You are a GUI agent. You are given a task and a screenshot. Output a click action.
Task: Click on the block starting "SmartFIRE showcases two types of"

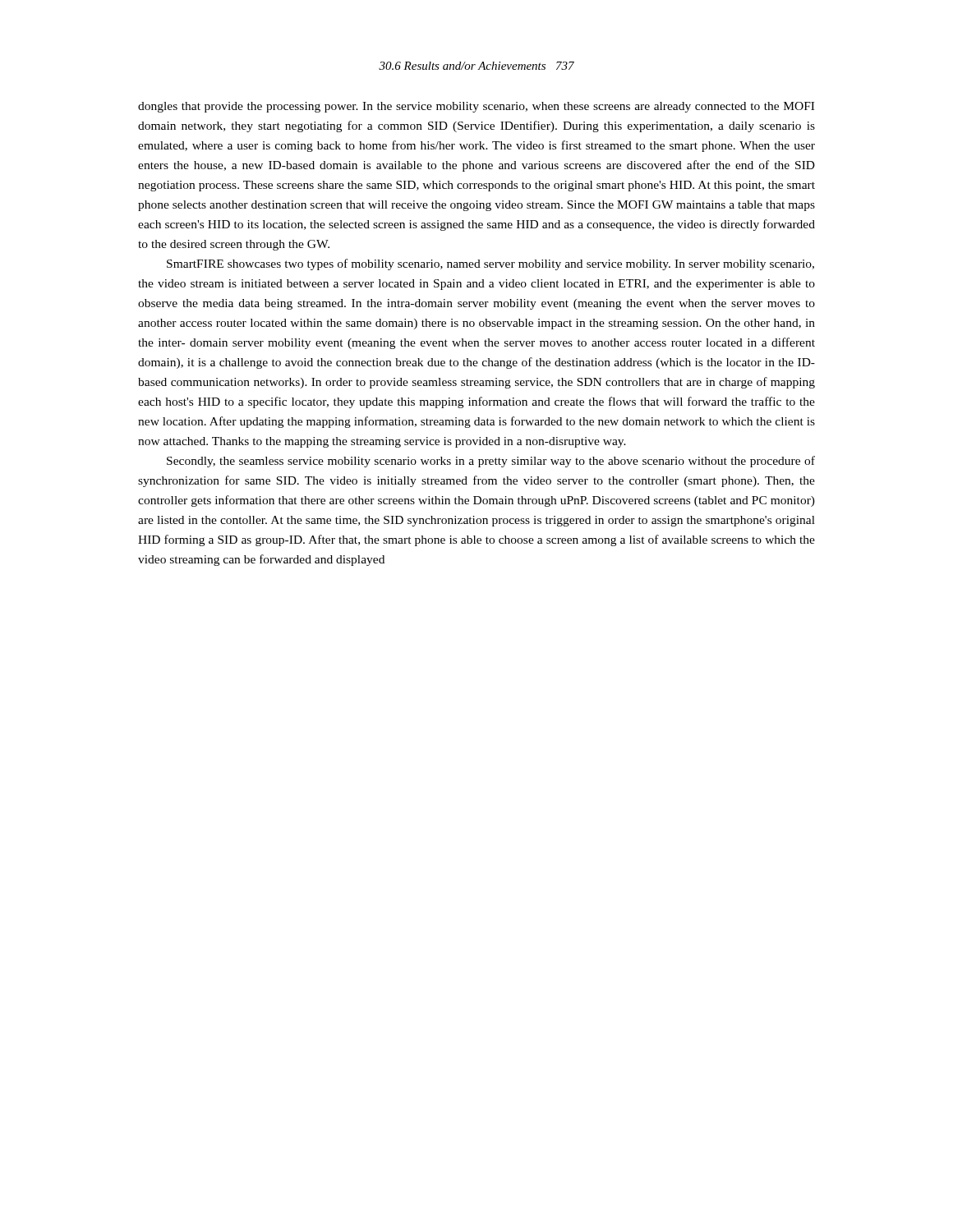point(476,352)
